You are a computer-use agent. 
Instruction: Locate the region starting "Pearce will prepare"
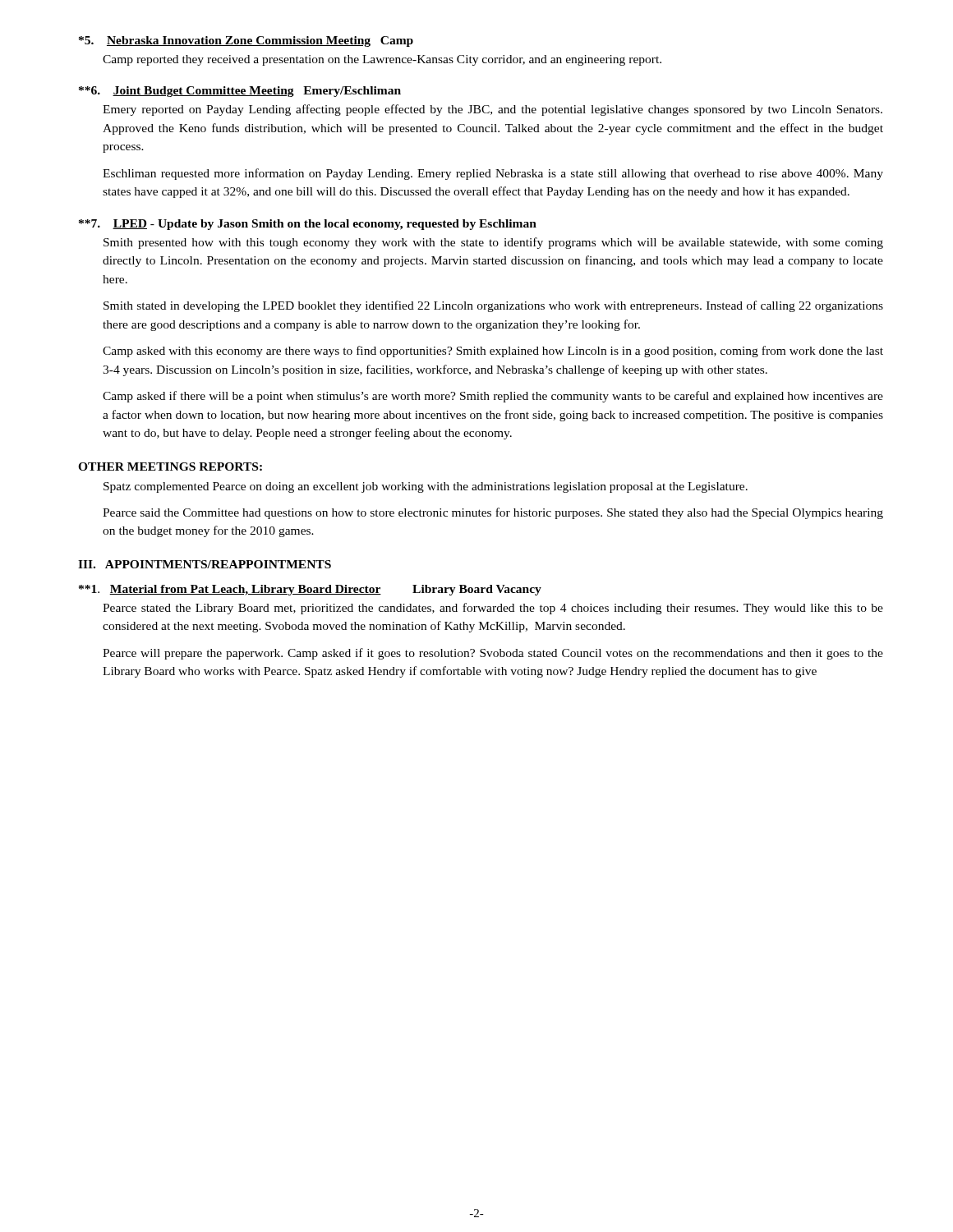pyautogui.click(x=493, y=662)
